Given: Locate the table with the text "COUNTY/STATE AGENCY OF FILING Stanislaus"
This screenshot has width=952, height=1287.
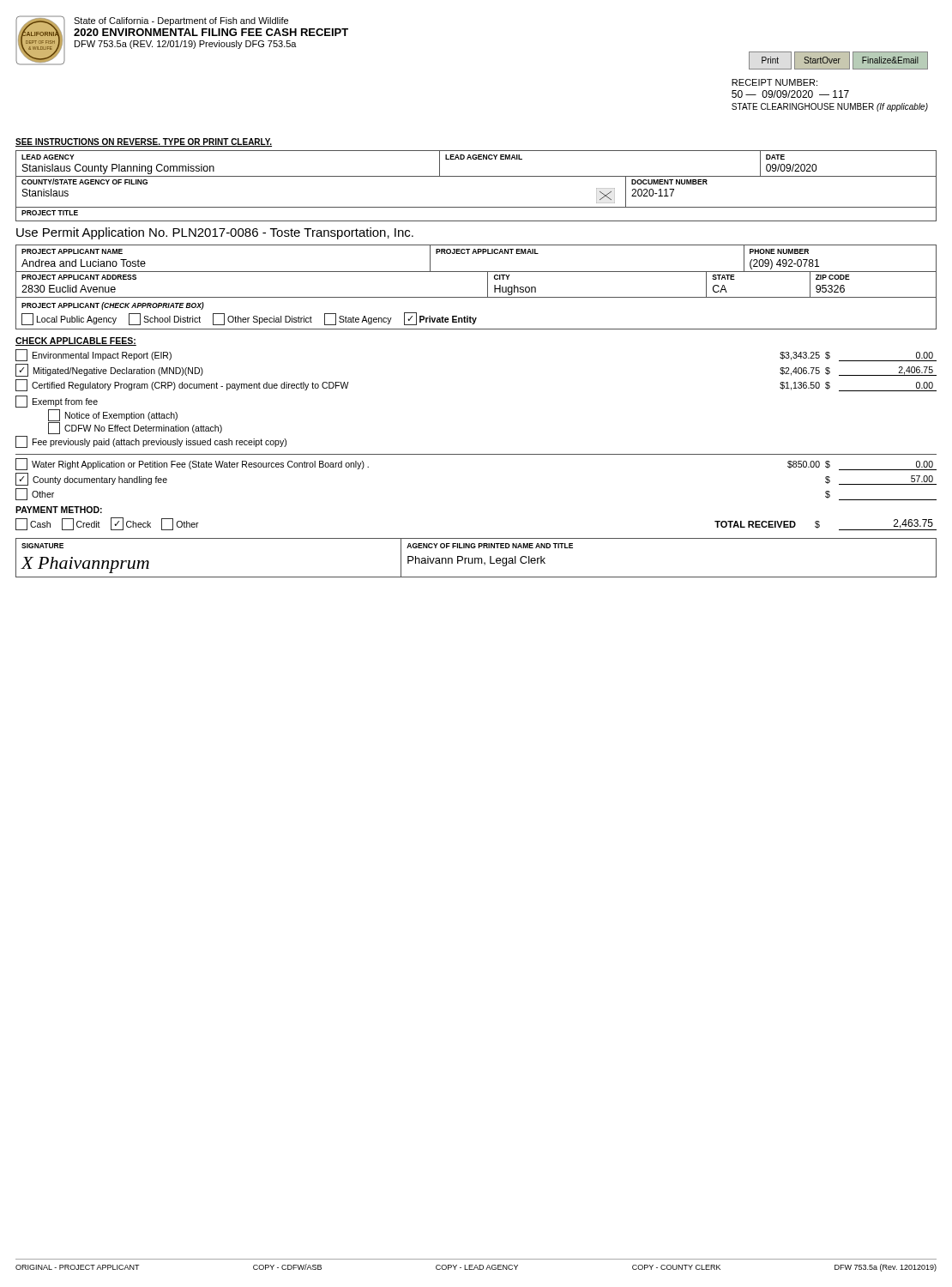Looking at the screenshot, I should tap(476, 192).
